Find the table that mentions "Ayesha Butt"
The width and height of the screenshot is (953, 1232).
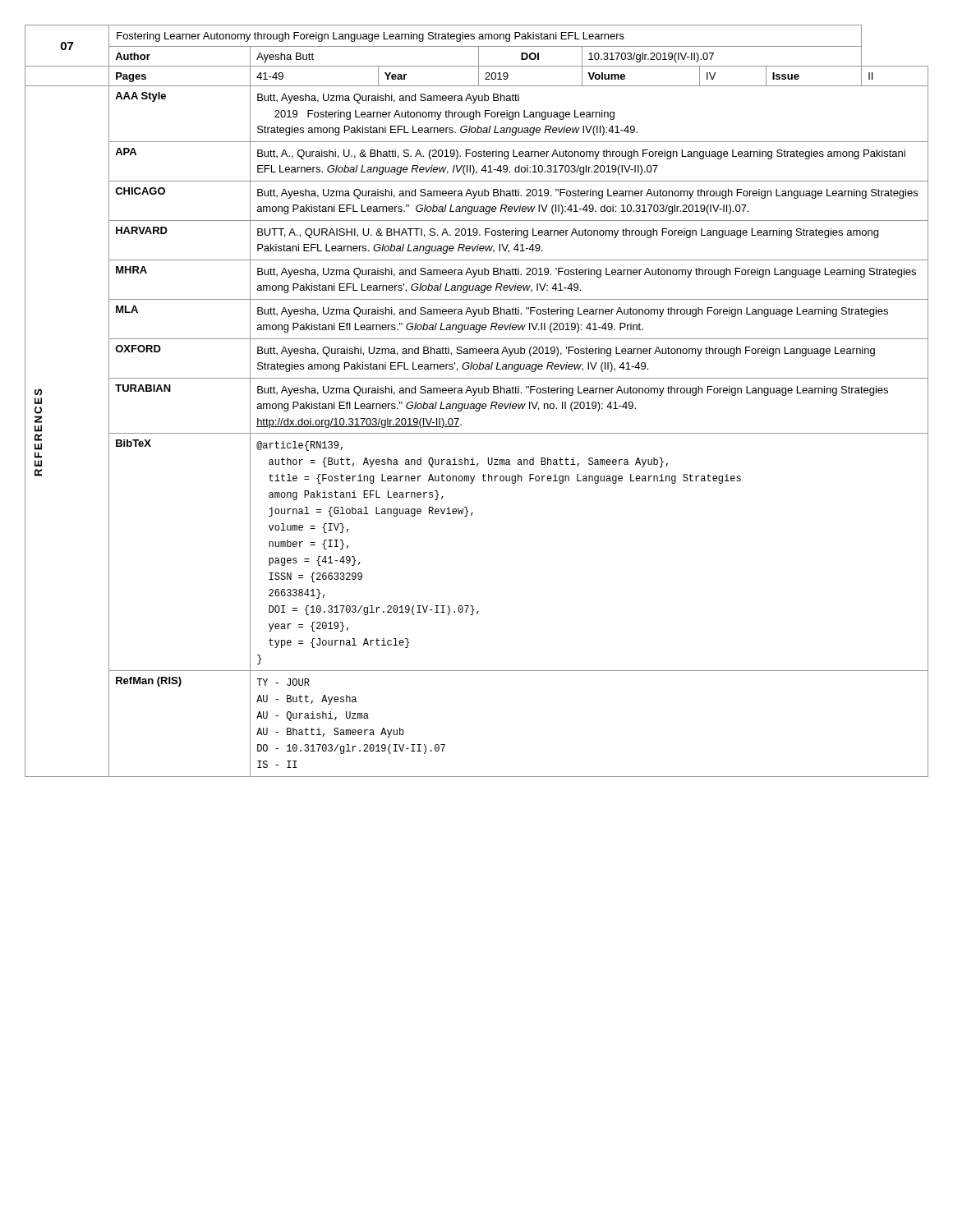point(476,401)
